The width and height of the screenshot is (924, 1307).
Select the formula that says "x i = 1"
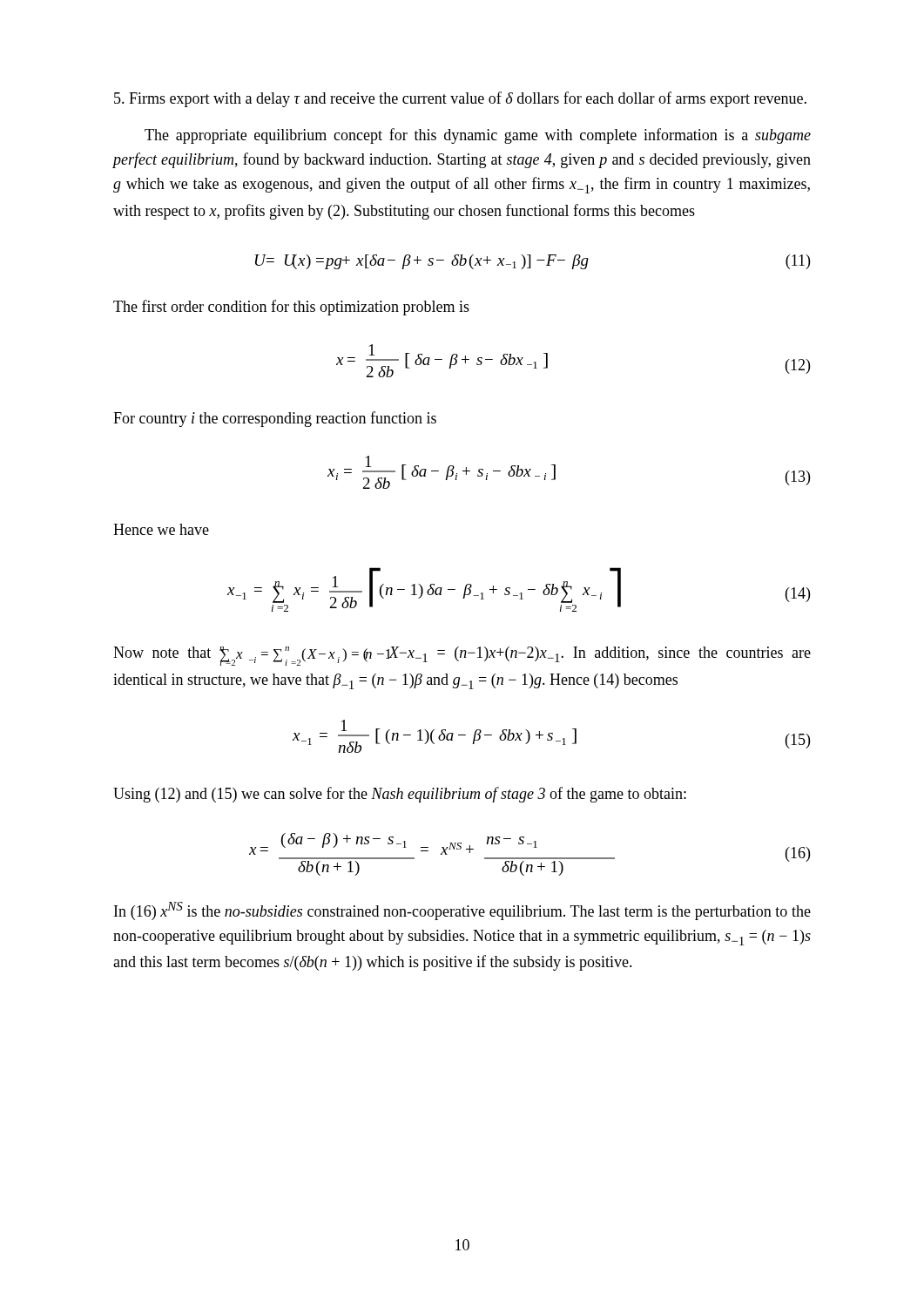click(569, 477)
